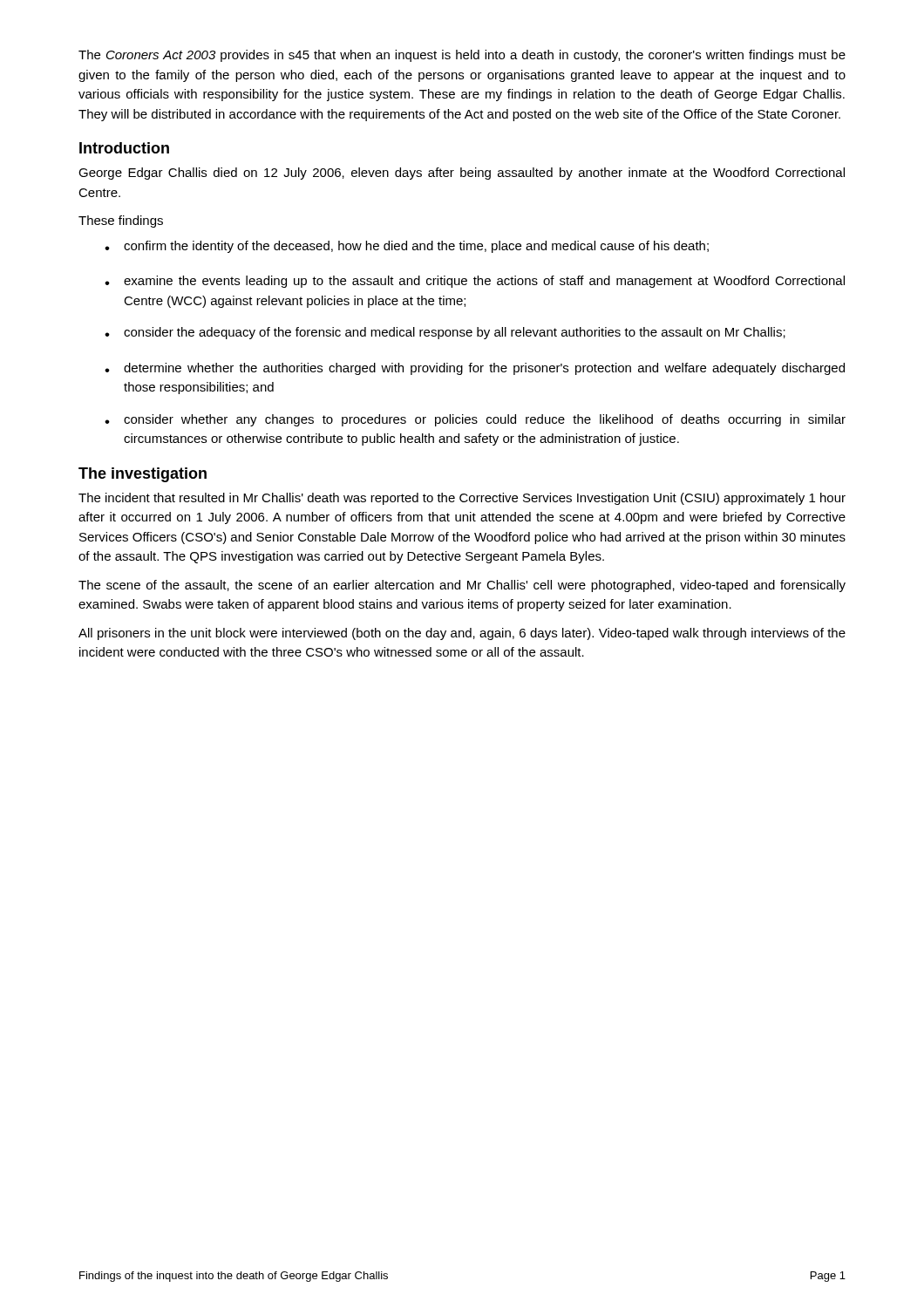Point to the element starting "The Coroners Act 2003 provides in s45"
The image size is (924, 1308).
click(x=462, y=84)
